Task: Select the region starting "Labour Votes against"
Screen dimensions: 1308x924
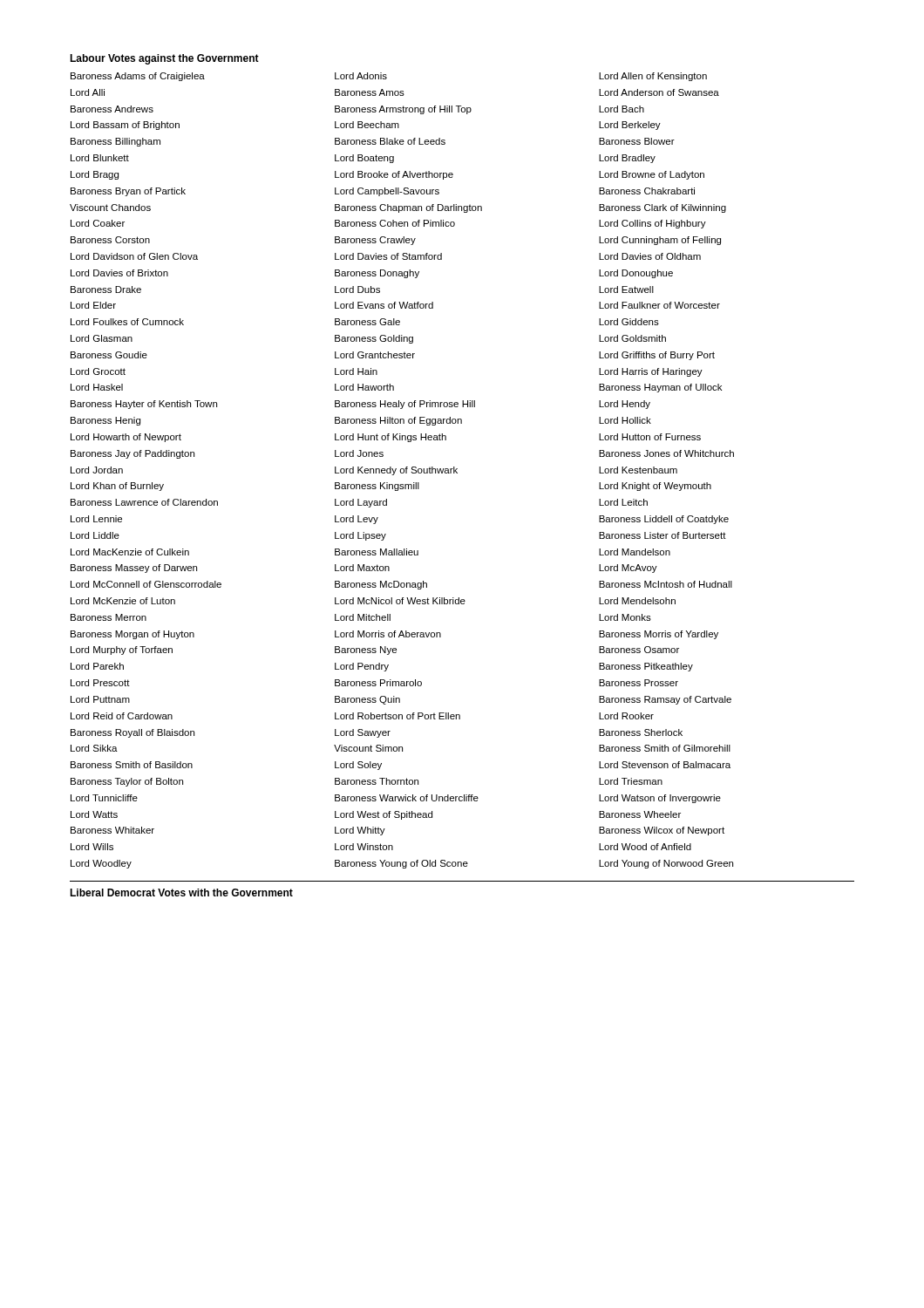Action: pos(164,58)
